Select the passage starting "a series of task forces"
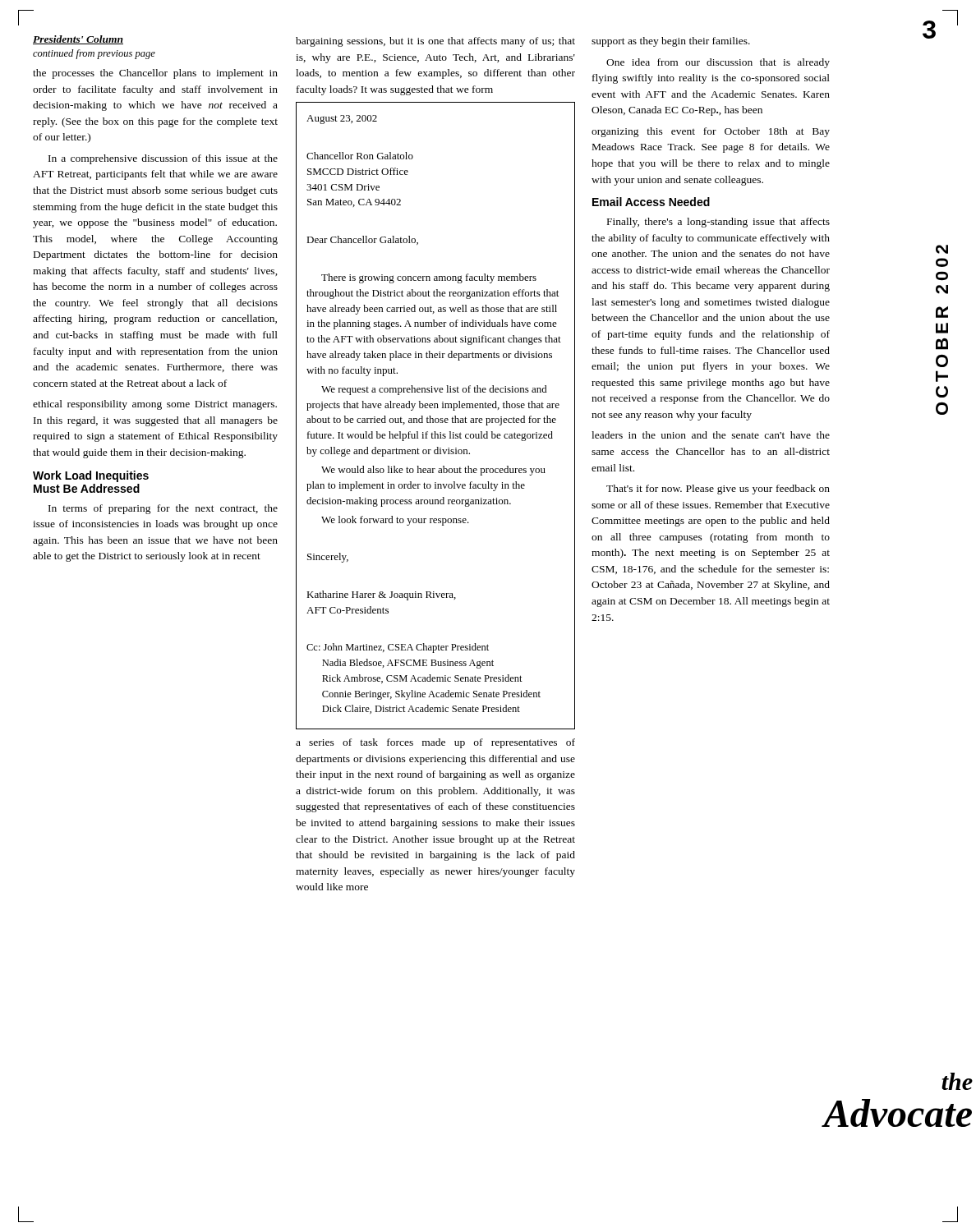The height and width of the screenshot is (1232, 976). [x=435, y=815]
